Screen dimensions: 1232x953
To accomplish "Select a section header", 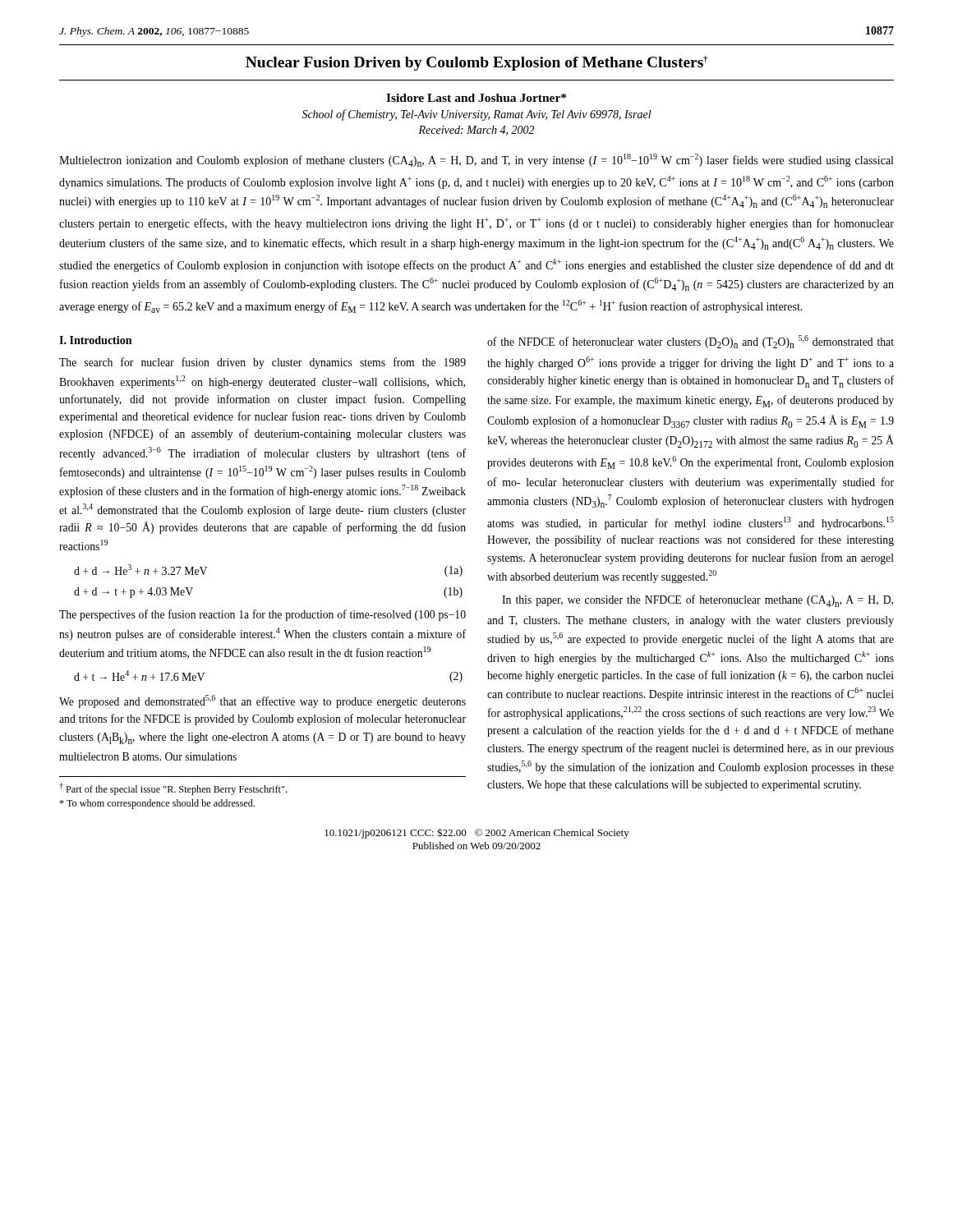I will tap(95, 340).
